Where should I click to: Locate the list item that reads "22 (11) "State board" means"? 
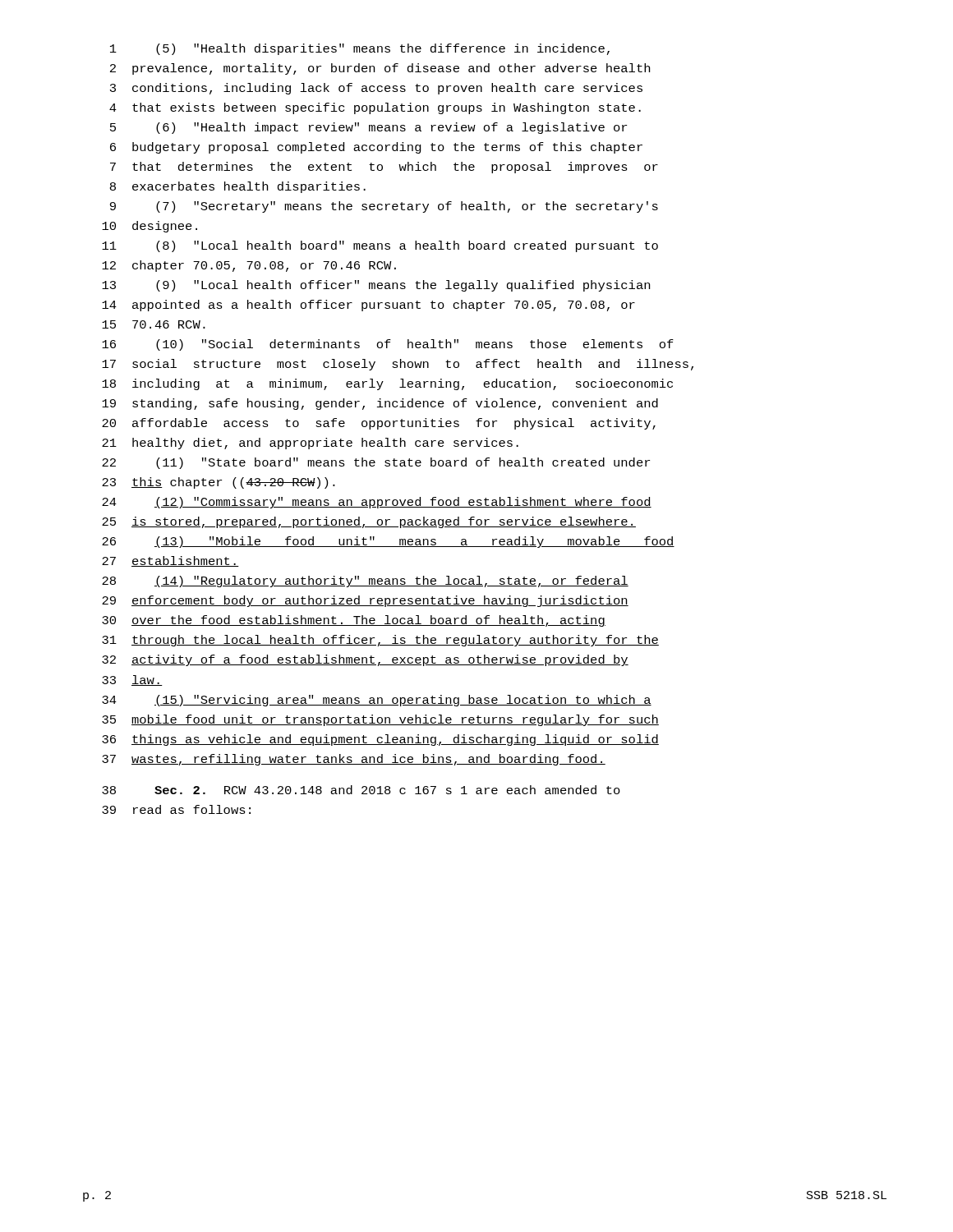[x=485, y=463]
